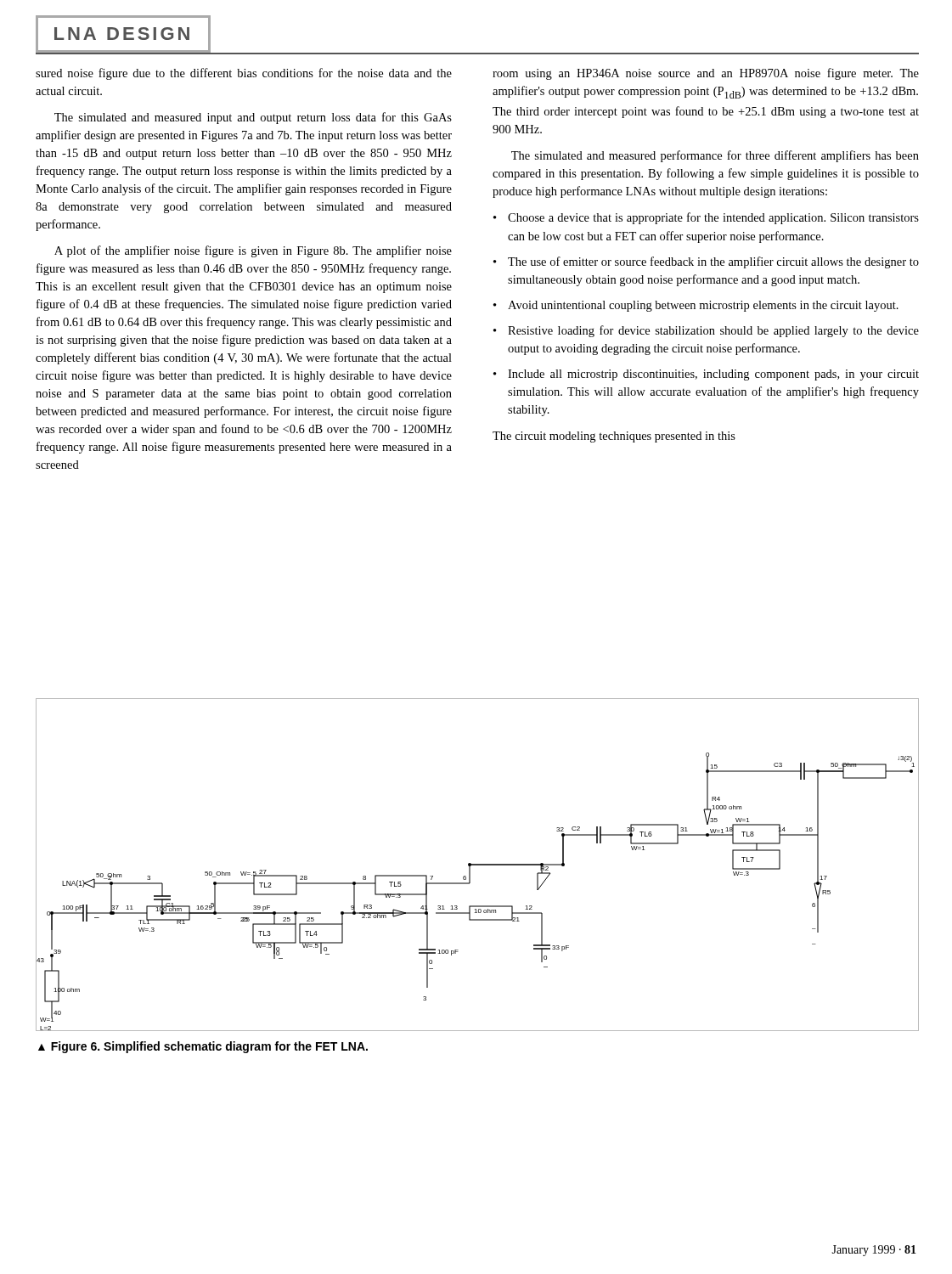Image resolution: width=952 pixels, height=1274 pixels.
Task: Find the passage starting "Include all microstrip discontinuities, including component pads, in"
Action: 713,391
